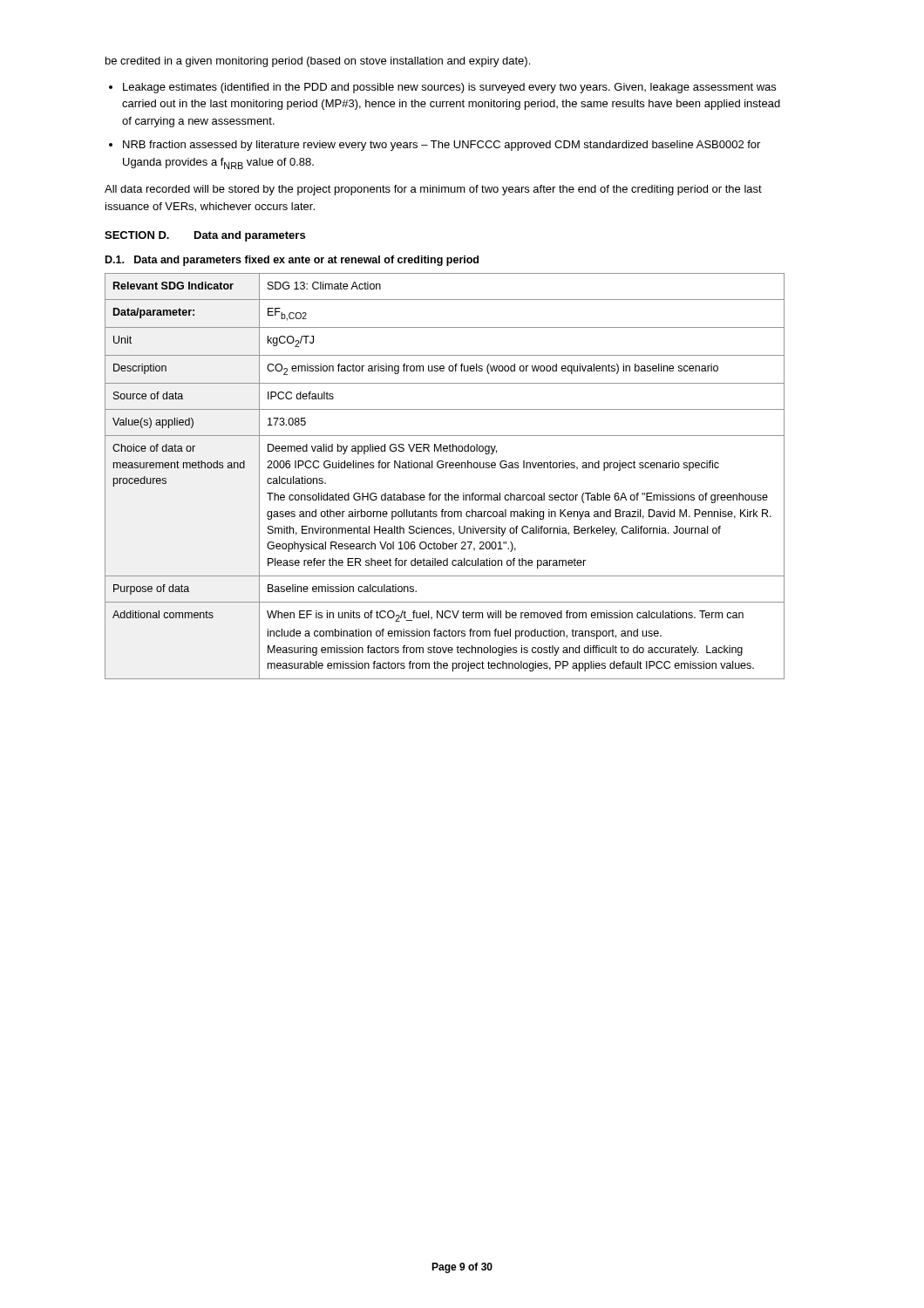Find the element starting "D.1. Data and parameters"

click(292, 260)
